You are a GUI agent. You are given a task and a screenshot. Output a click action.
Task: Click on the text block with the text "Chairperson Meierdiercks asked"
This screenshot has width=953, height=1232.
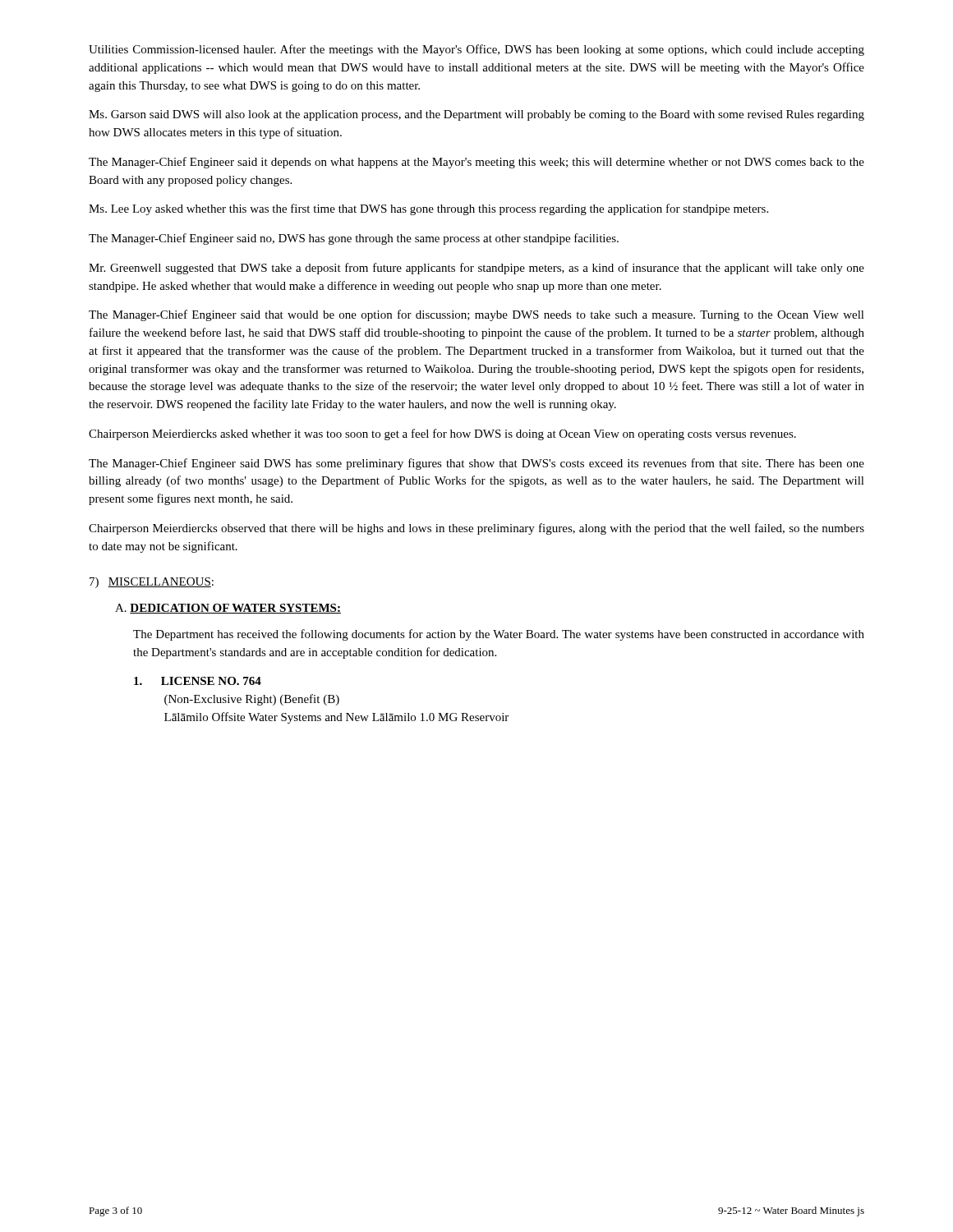point(443,433)
